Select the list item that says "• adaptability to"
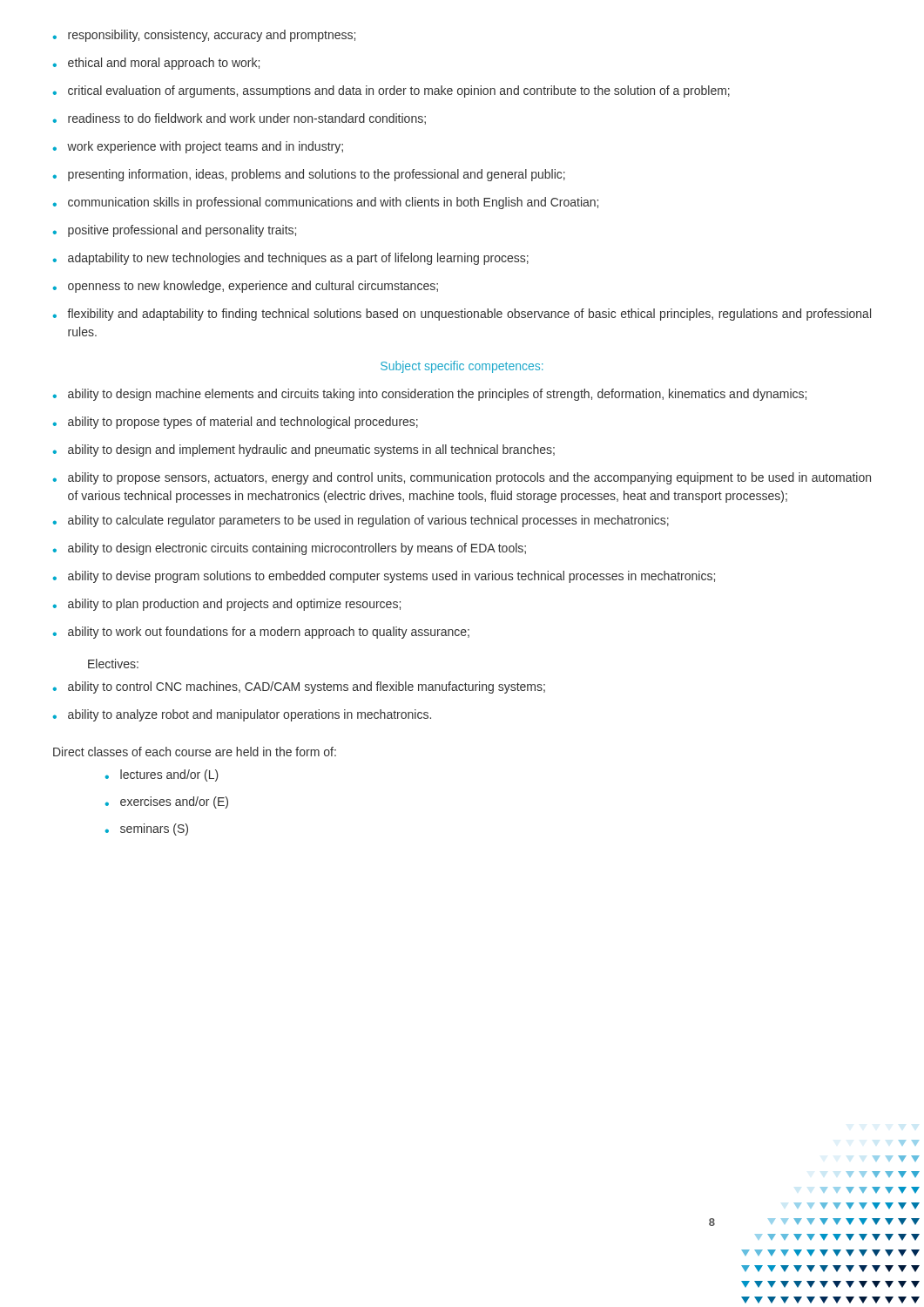 click(x=462, y=260)
